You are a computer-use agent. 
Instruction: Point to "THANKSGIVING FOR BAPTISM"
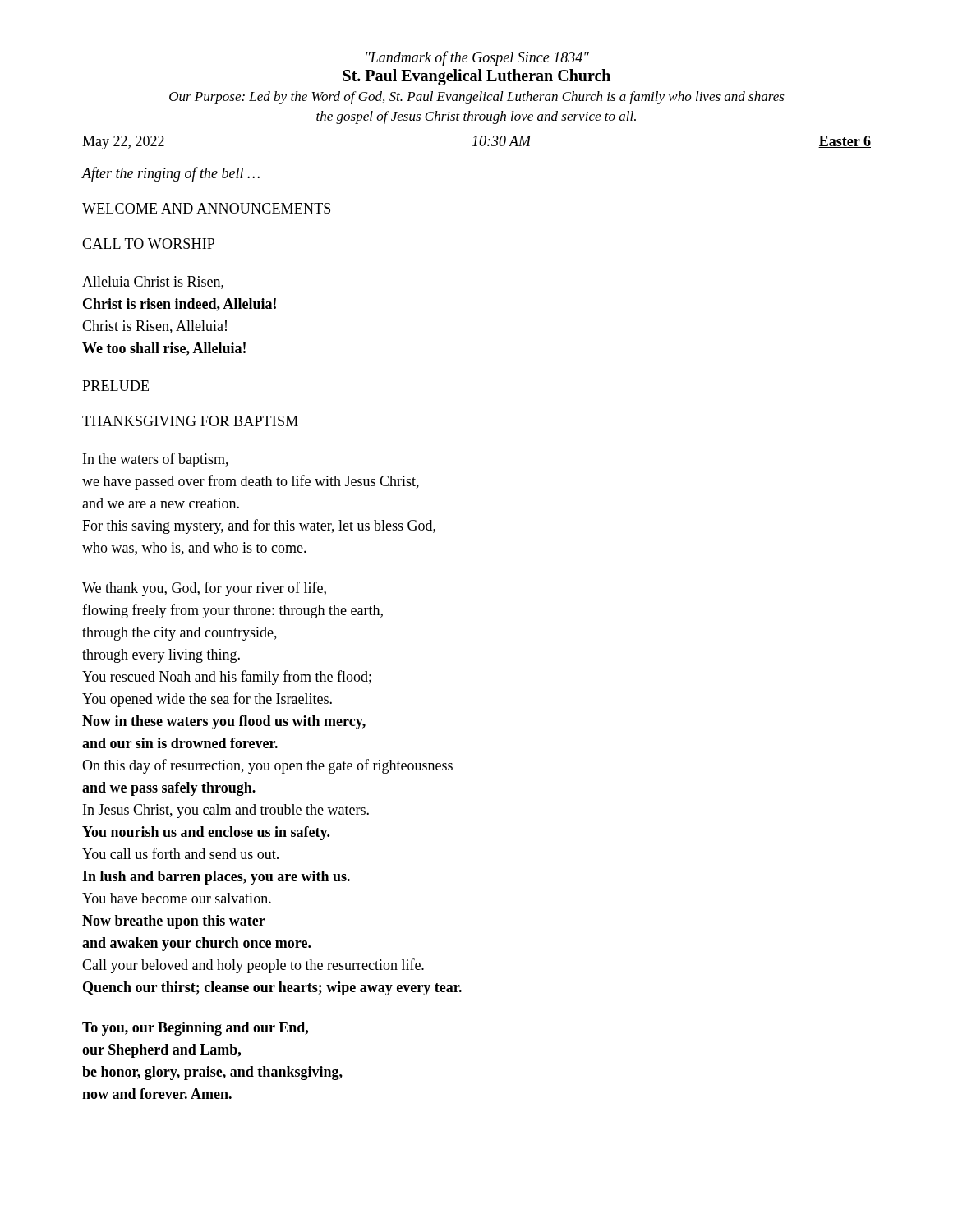(x=190, y=421)
